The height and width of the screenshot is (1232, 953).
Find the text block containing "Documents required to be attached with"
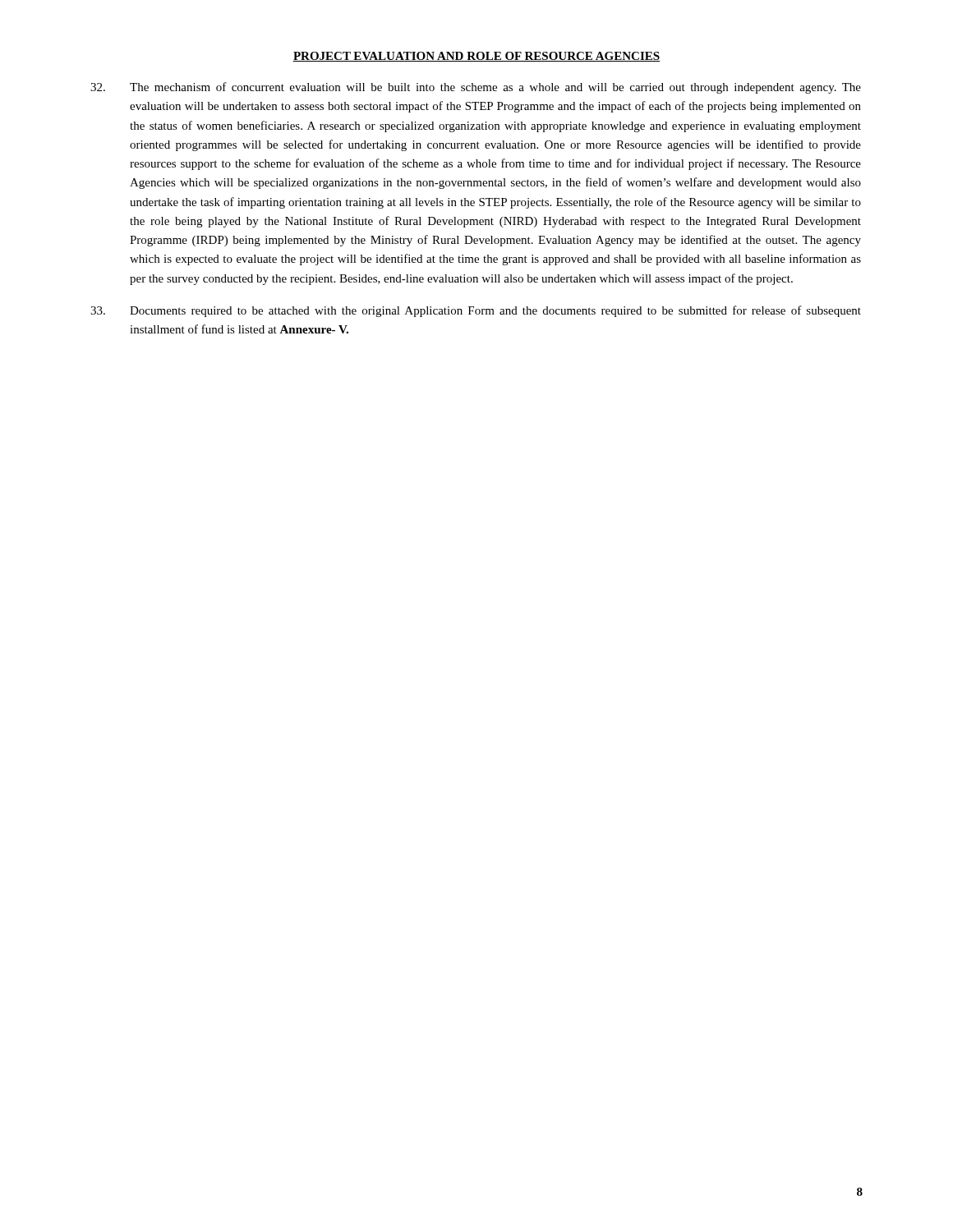tap(476, 320)
